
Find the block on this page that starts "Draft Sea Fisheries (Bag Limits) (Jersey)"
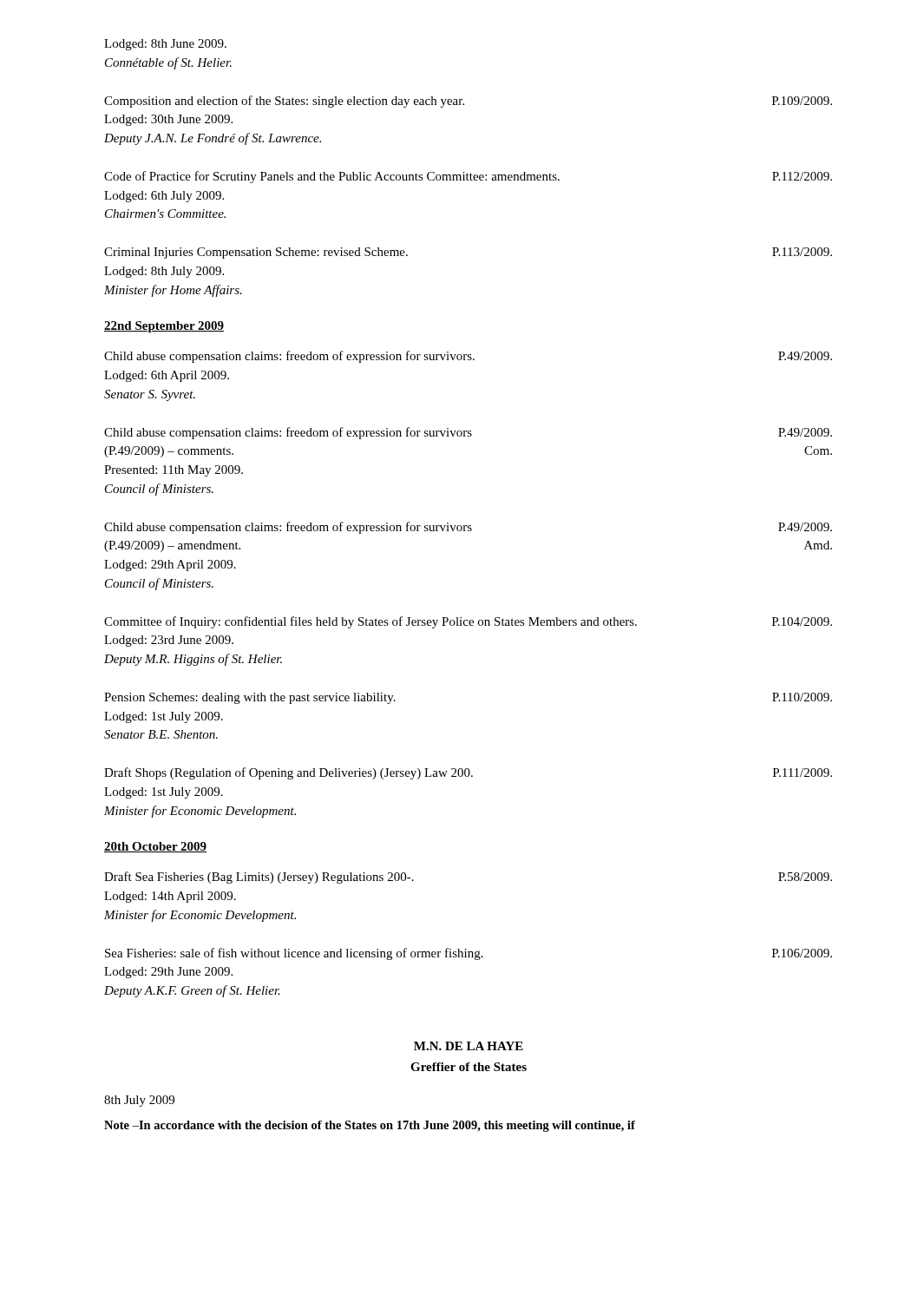click(259, 877)
